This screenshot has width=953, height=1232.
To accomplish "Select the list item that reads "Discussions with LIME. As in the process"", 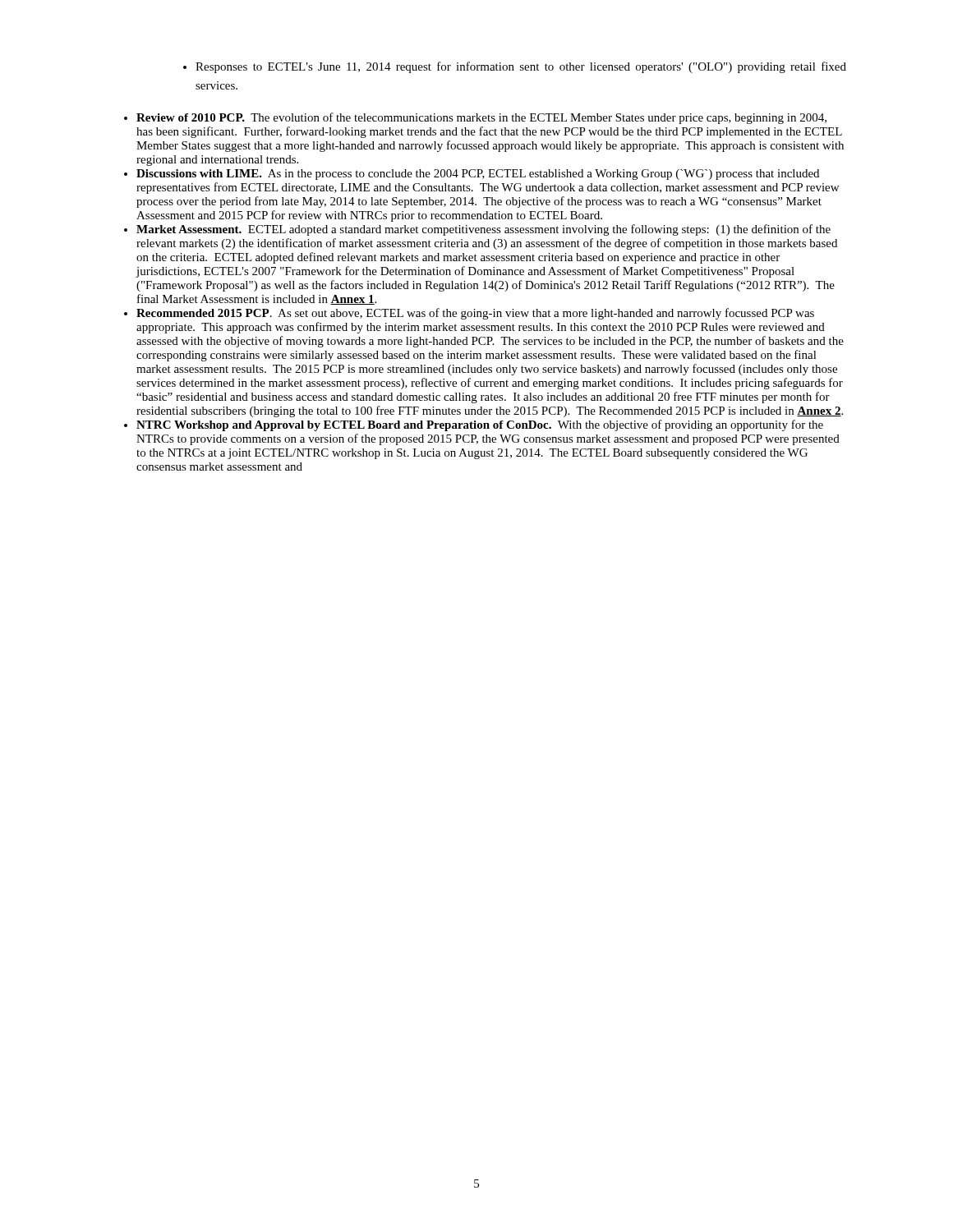I will [491, 194].
